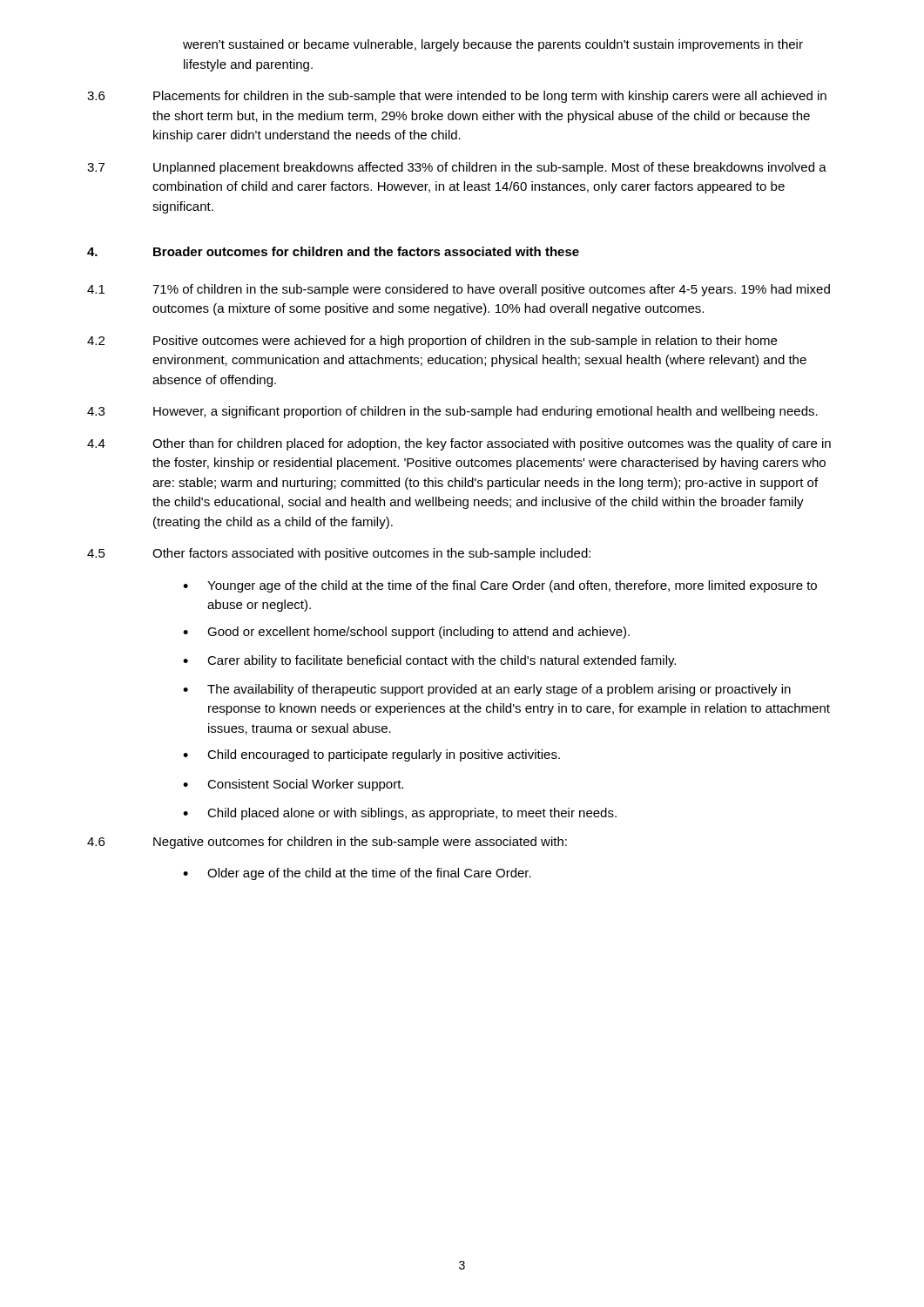Navigate to the block starting "• Consistent Social Worker support."

click(293, 785)
